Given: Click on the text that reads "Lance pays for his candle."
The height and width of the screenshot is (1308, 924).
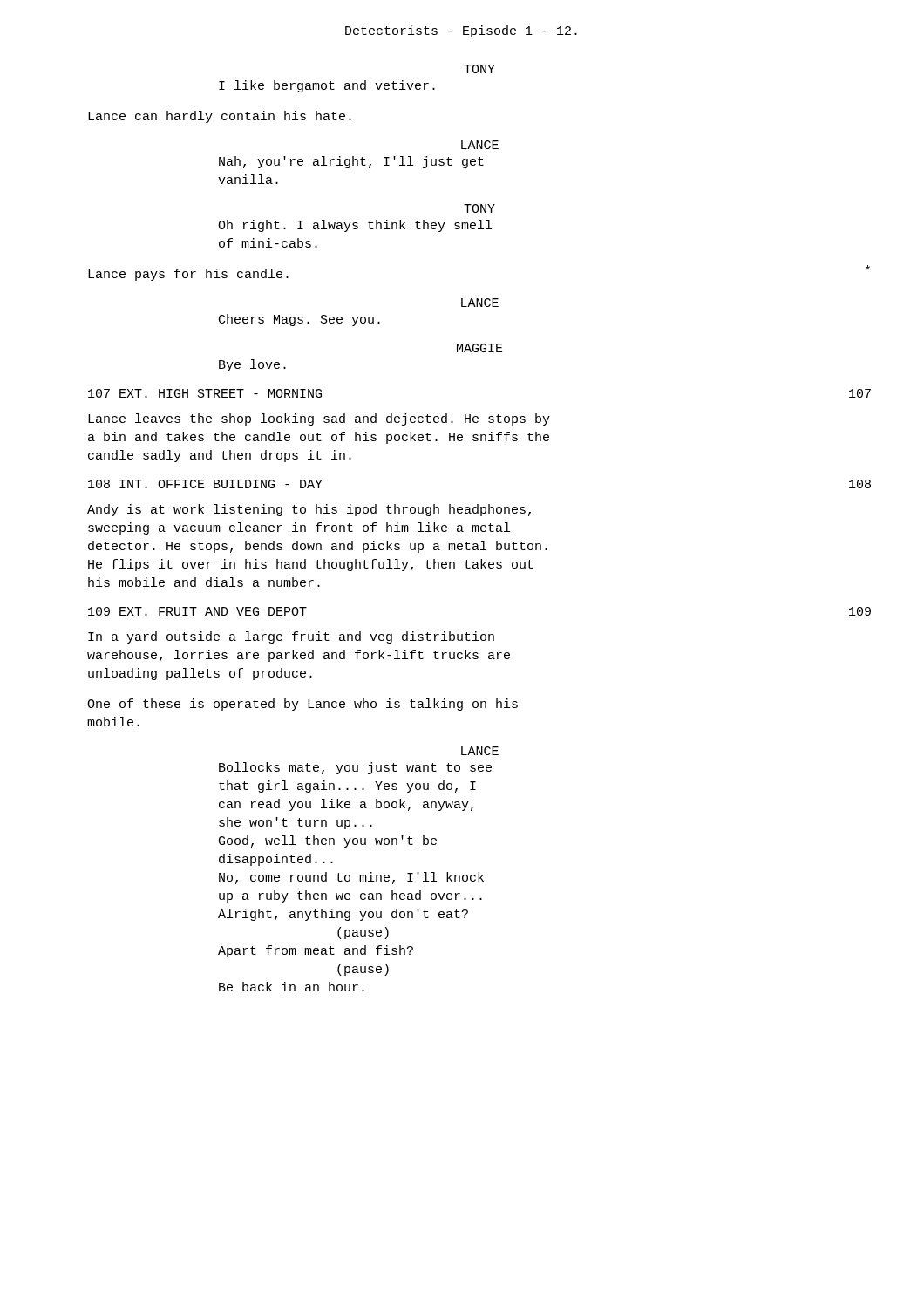Looking at the screenshot, I should (189, 275).
